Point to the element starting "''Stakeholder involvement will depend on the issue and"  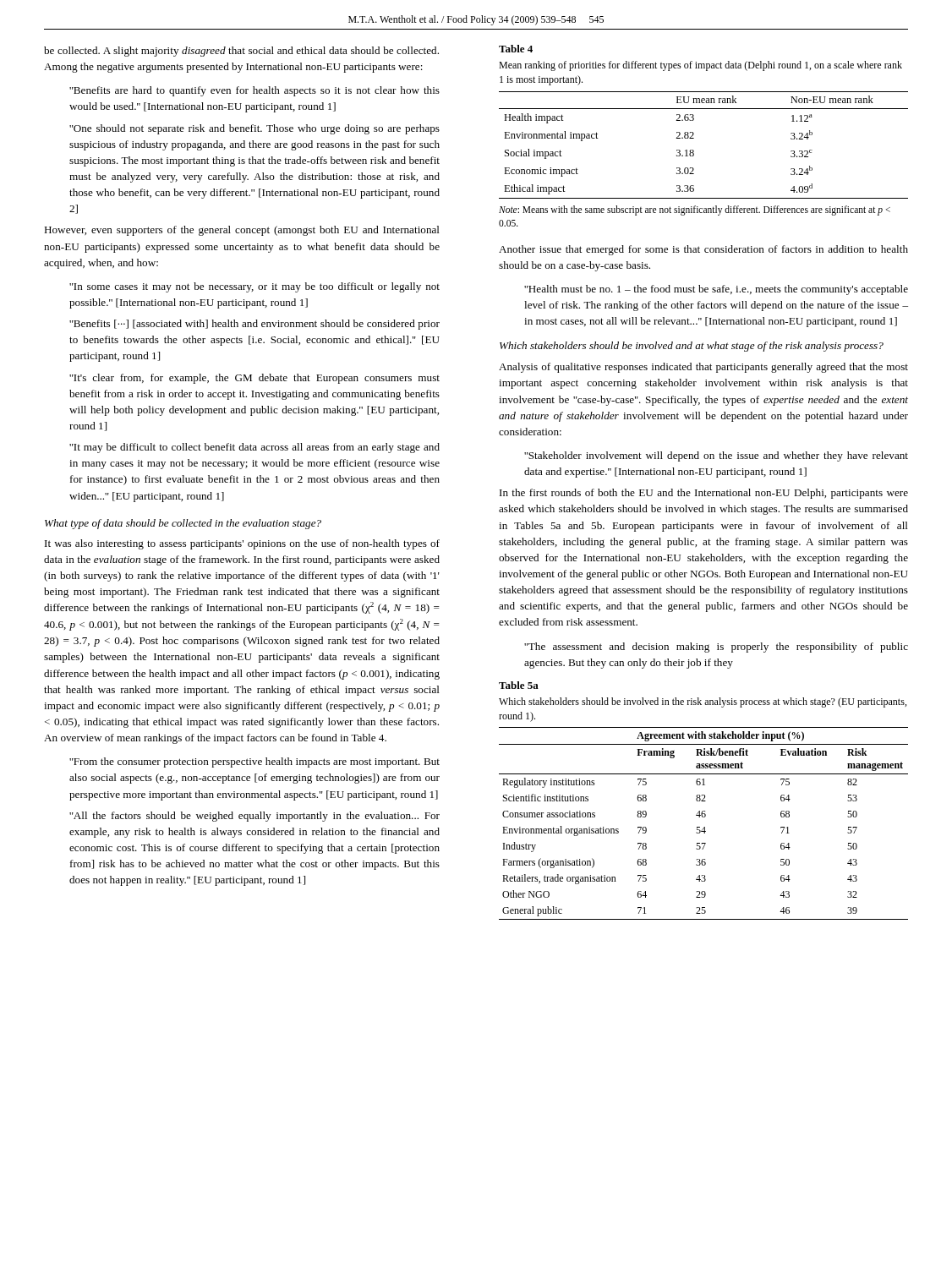tap(716, 463)
